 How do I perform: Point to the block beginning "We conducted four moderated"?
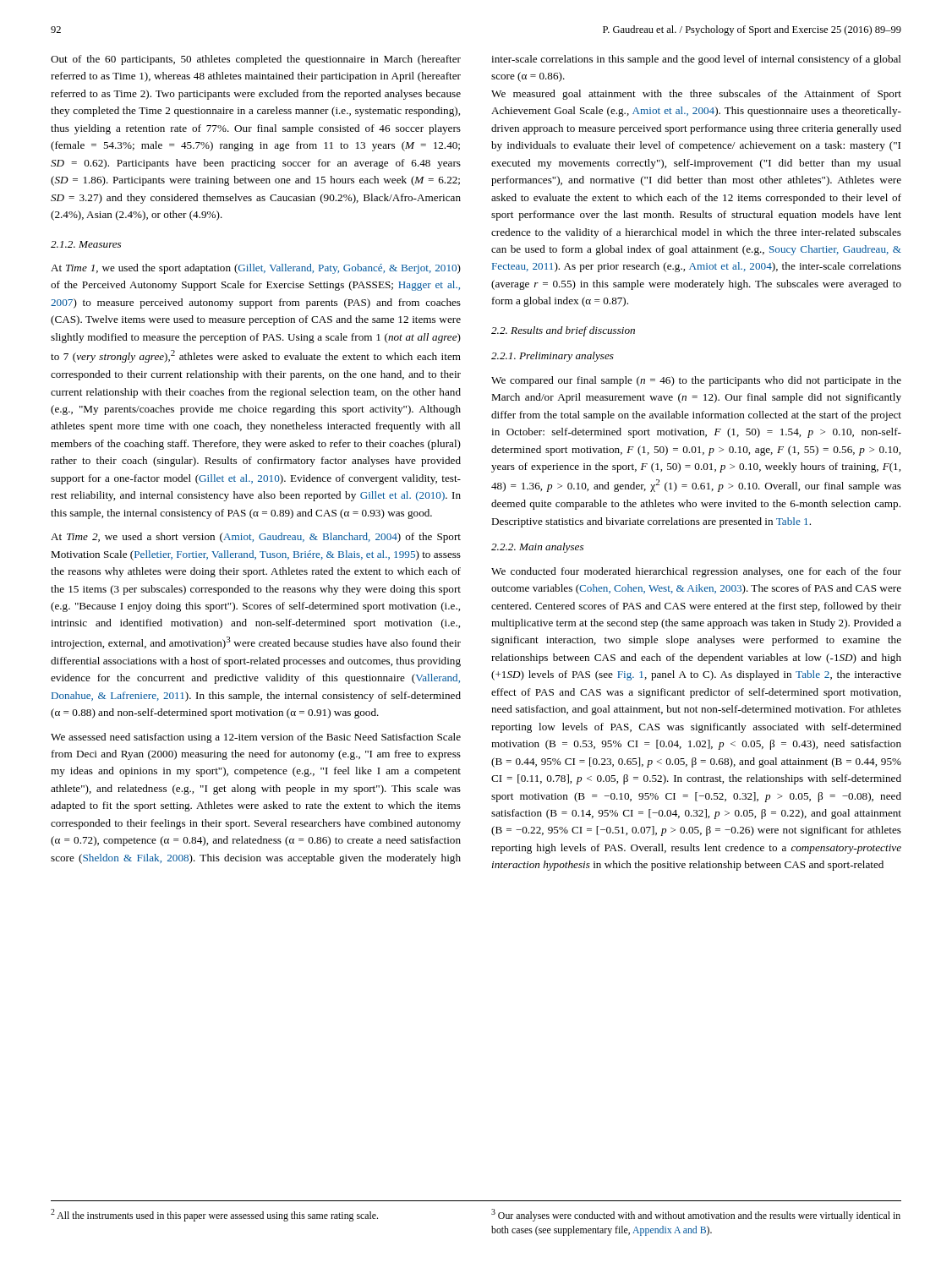click(x=696, y=718)
